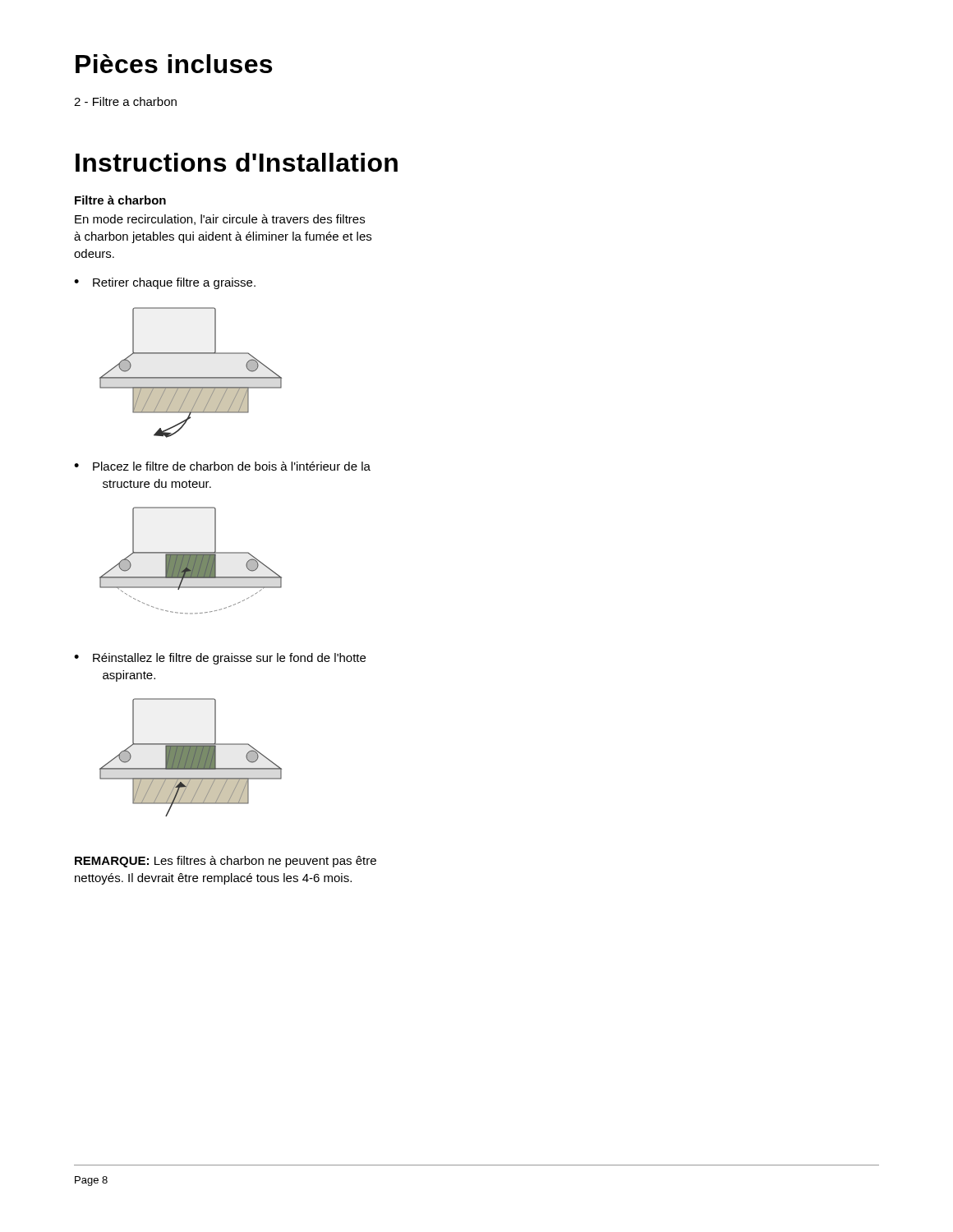Find the block on this page that starts "• Placez le"
This screenshot has width=953, height=1232.
pyautogui.click(x=222, y=466)
